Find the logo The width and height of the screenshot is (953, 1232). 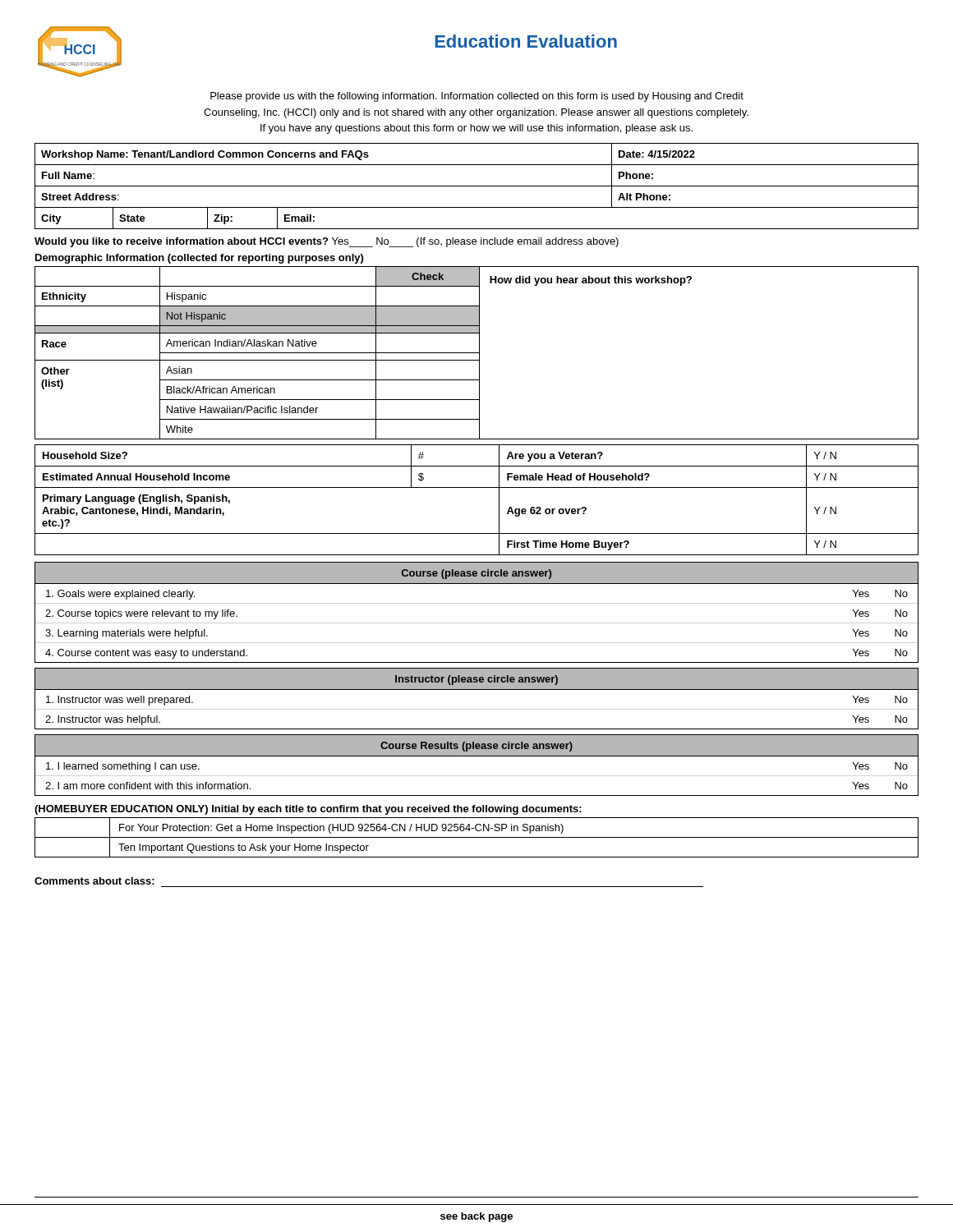pyautogui.click(x=84, y=53)
